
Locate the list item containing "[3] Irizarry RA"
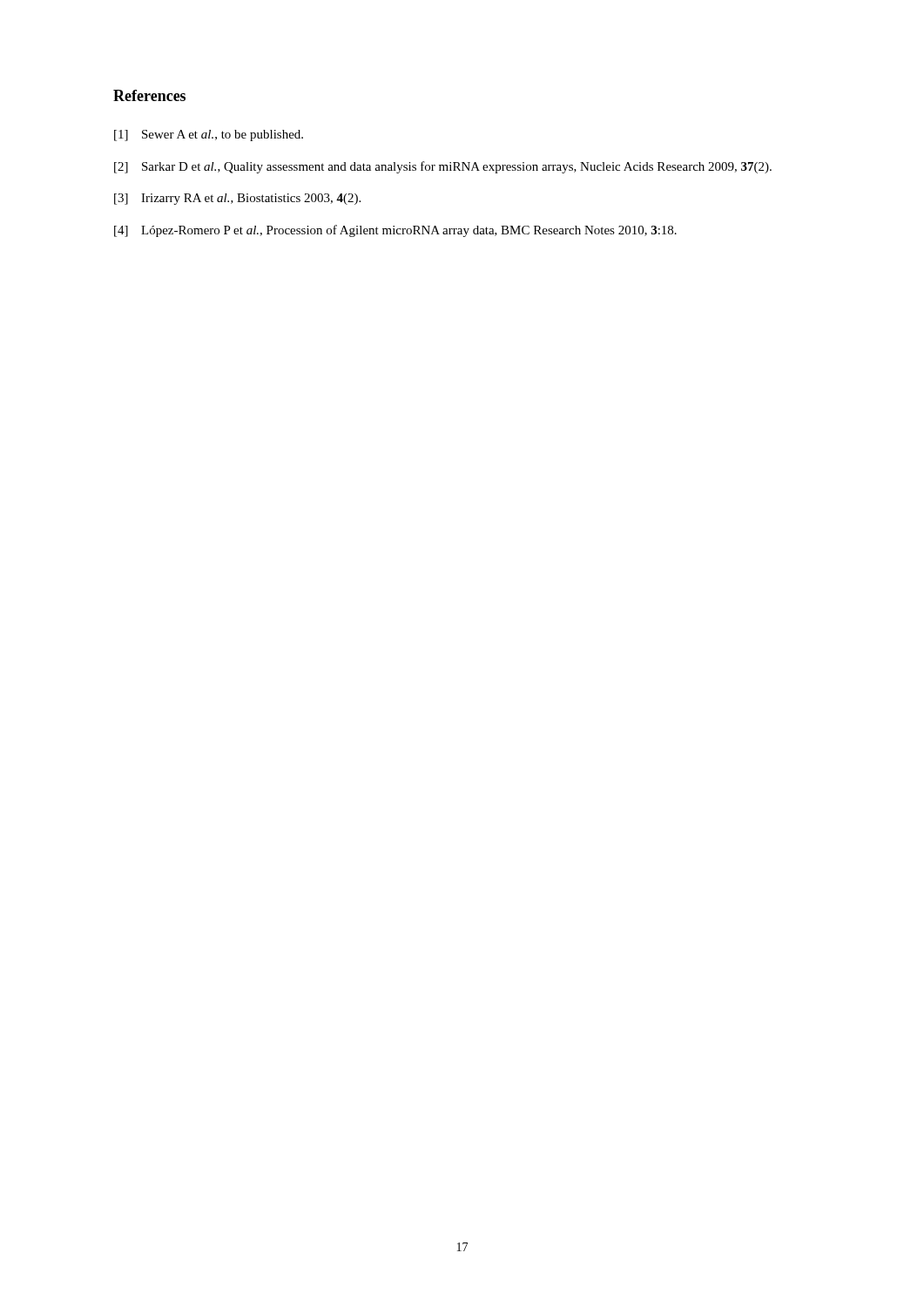237,199
